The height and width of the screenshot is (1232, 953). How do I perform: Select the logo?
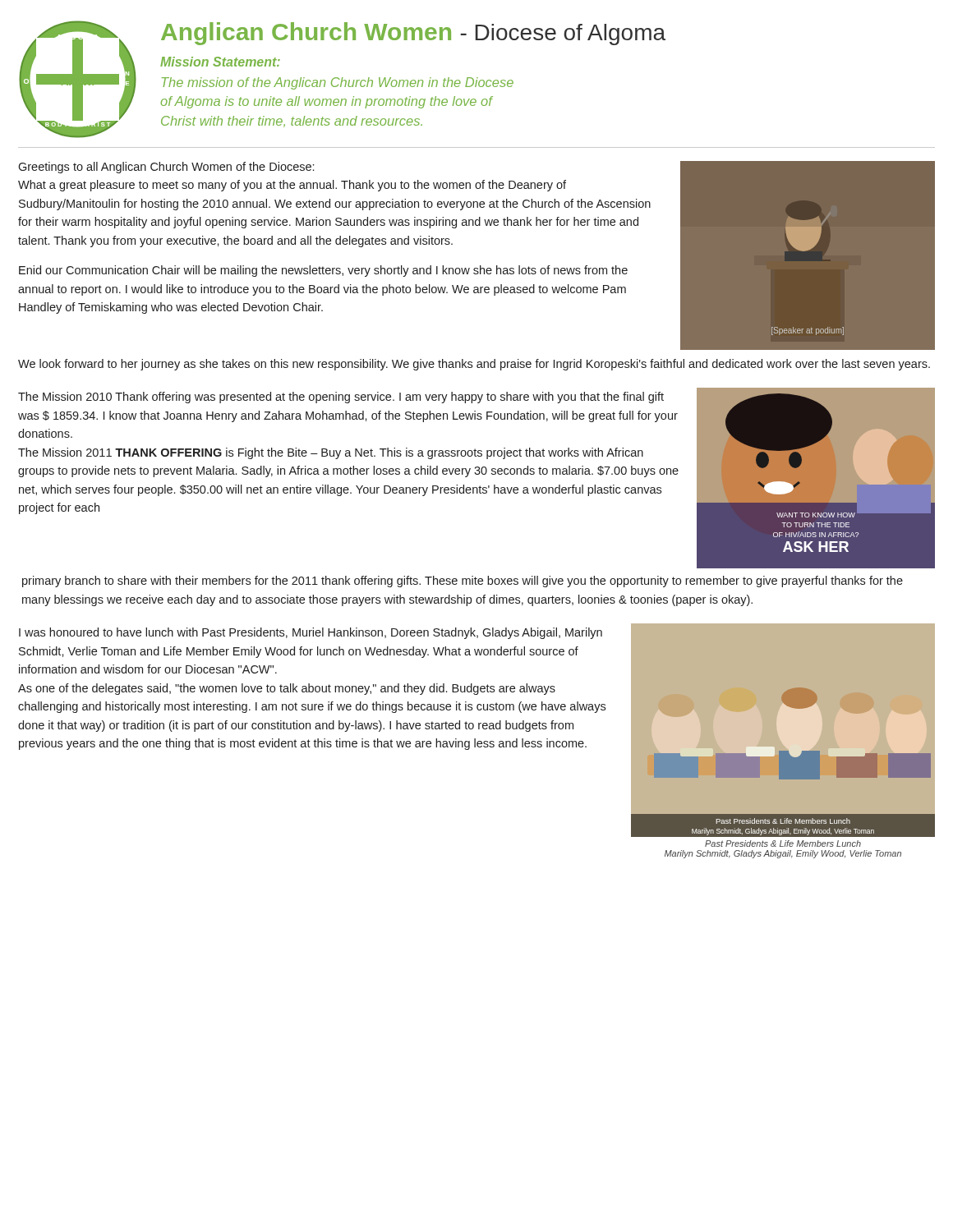78,79
